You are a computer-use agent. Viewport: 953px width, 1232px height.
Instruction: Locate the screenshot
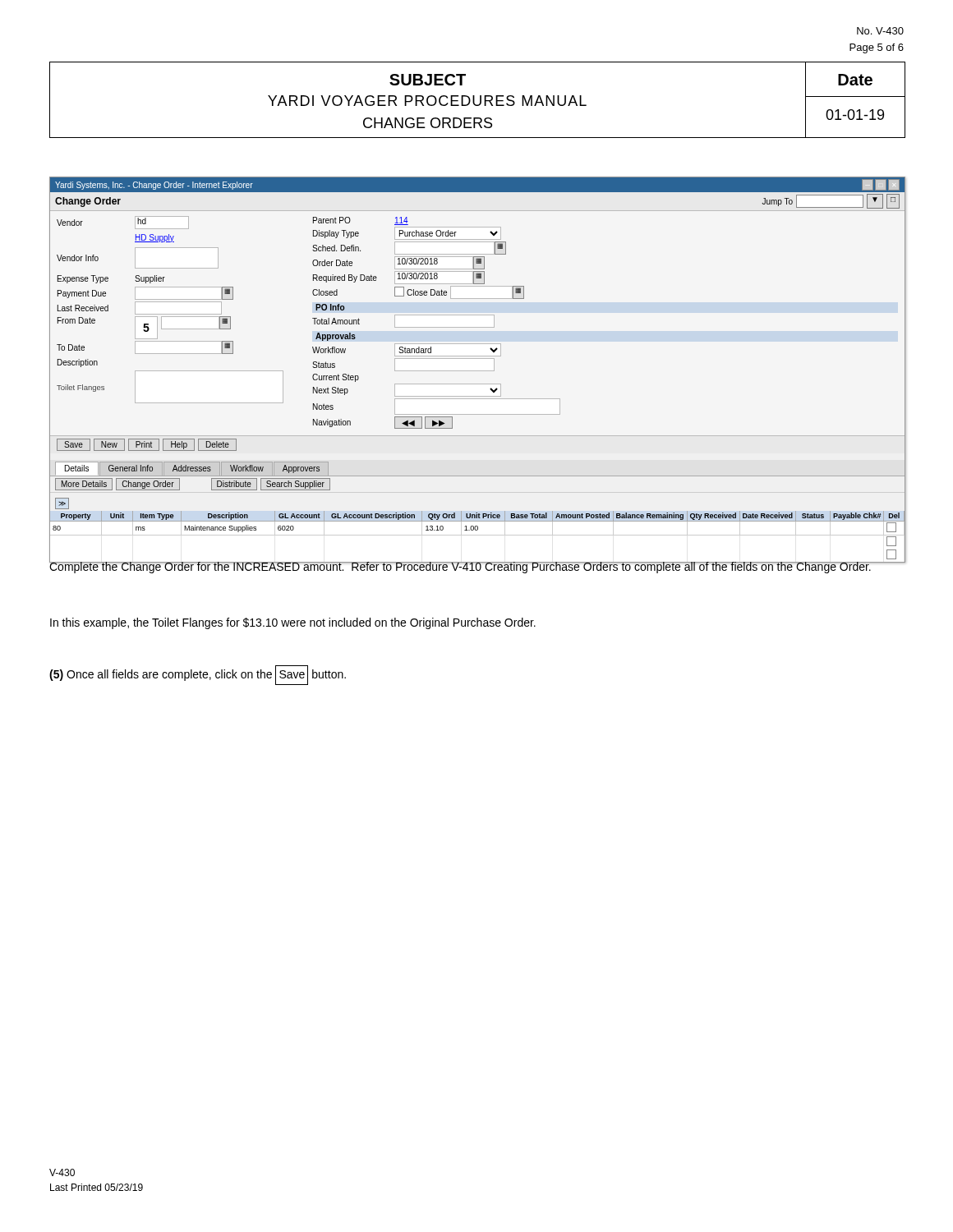[477, 370]
